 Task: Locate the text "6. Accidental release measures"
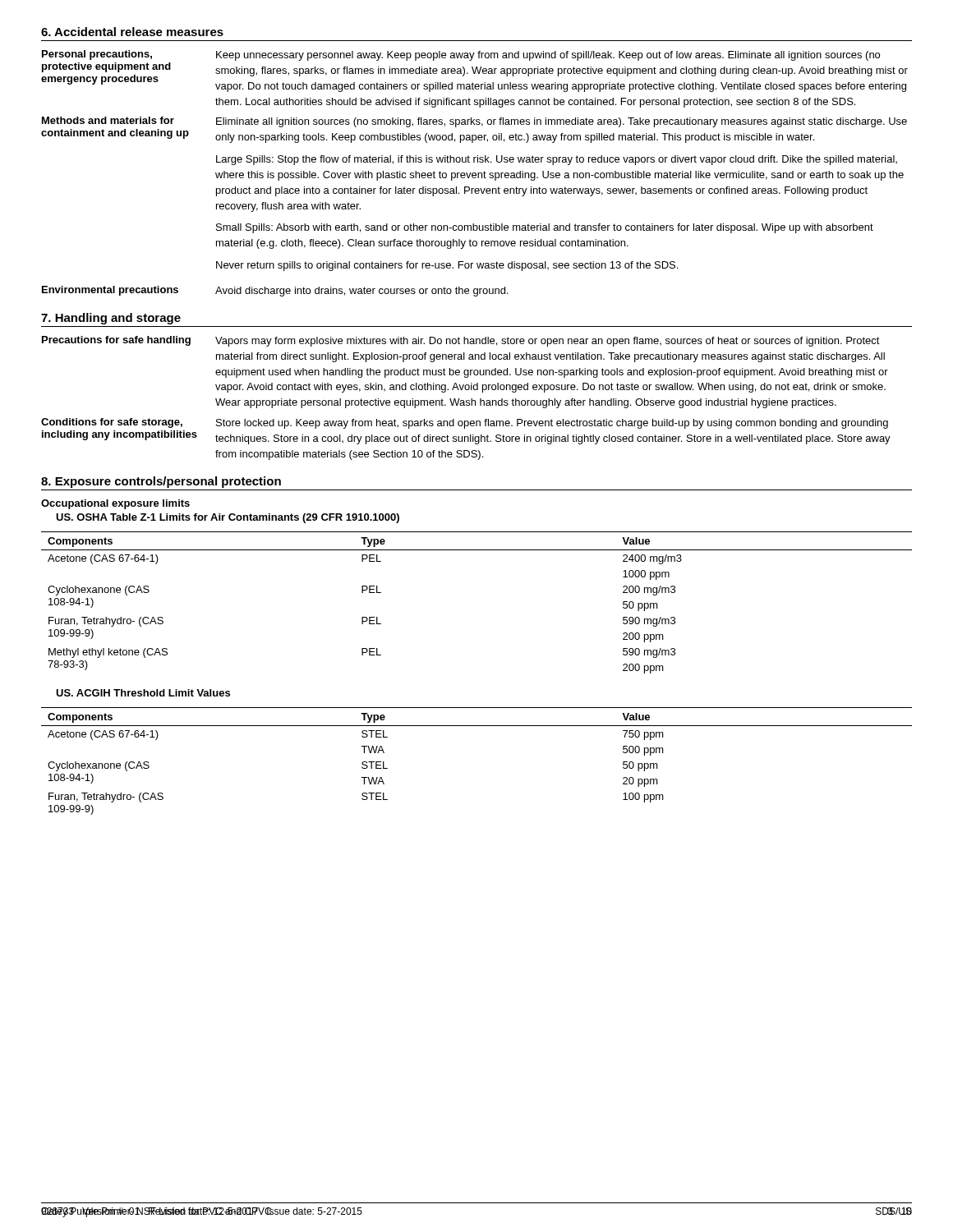(x=132, y=32)
